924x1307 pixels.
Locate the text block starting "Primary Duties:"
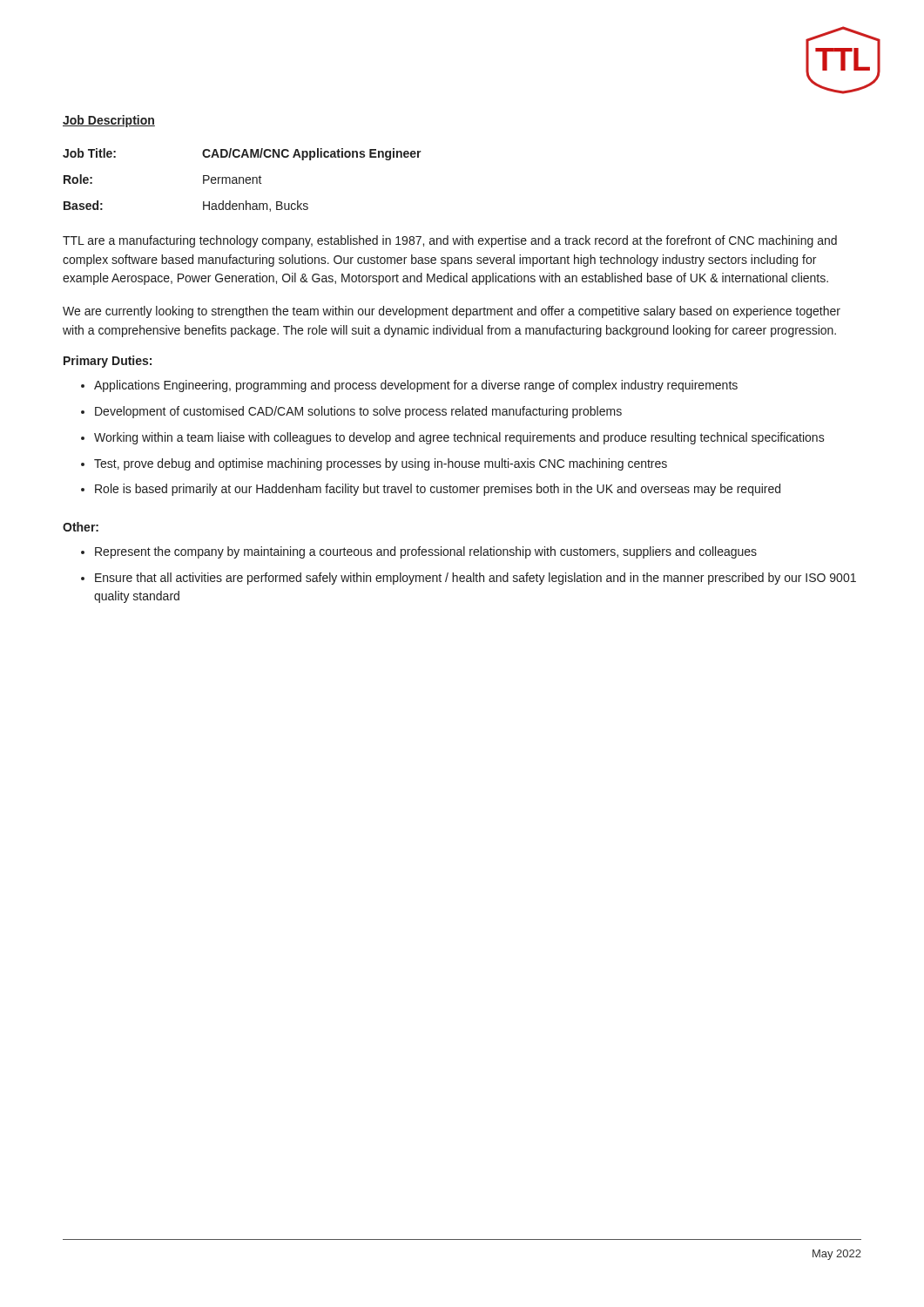click(108, 361)
